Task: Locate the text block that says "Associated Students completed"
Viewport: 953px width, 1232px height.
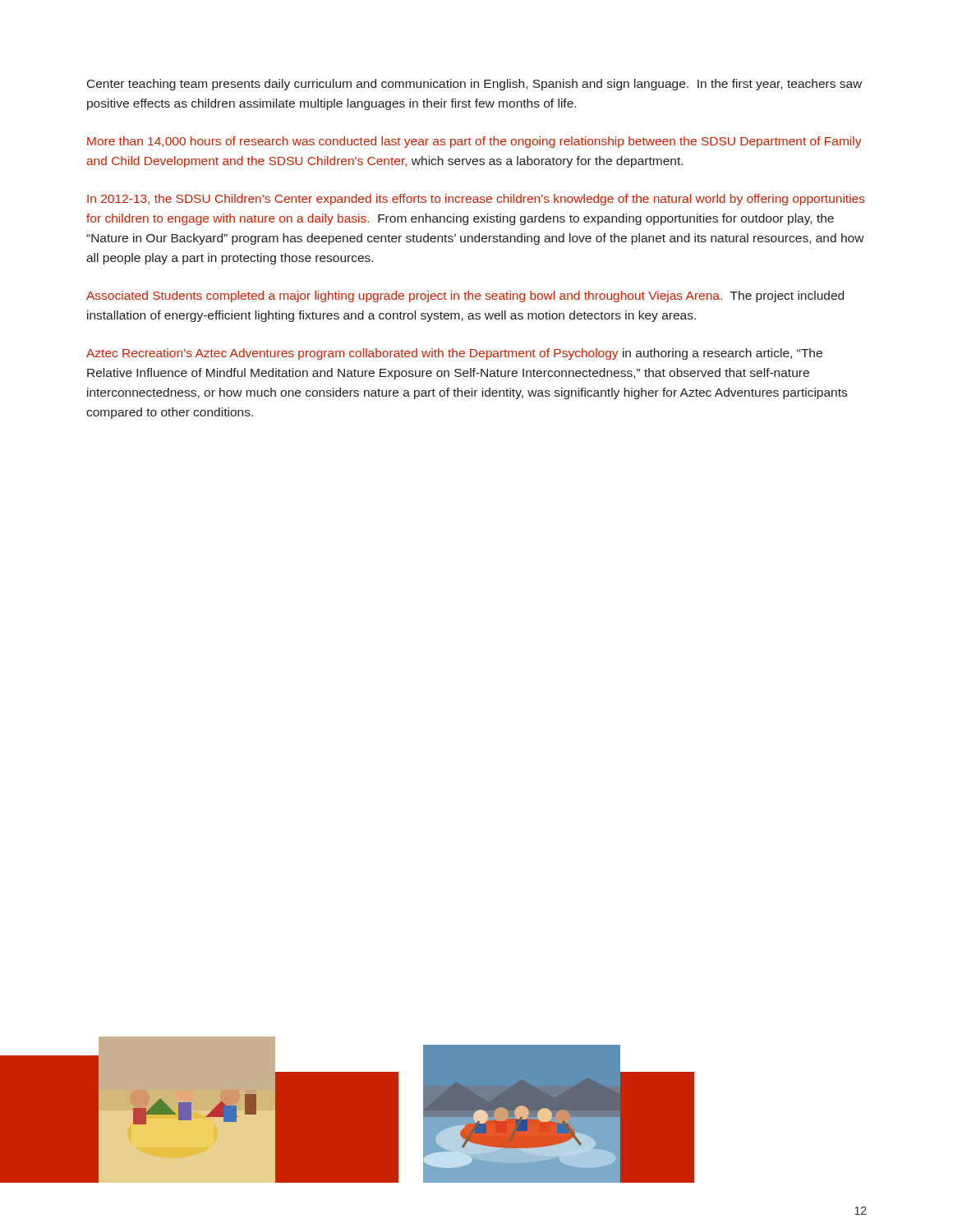Action: (465, 305)
